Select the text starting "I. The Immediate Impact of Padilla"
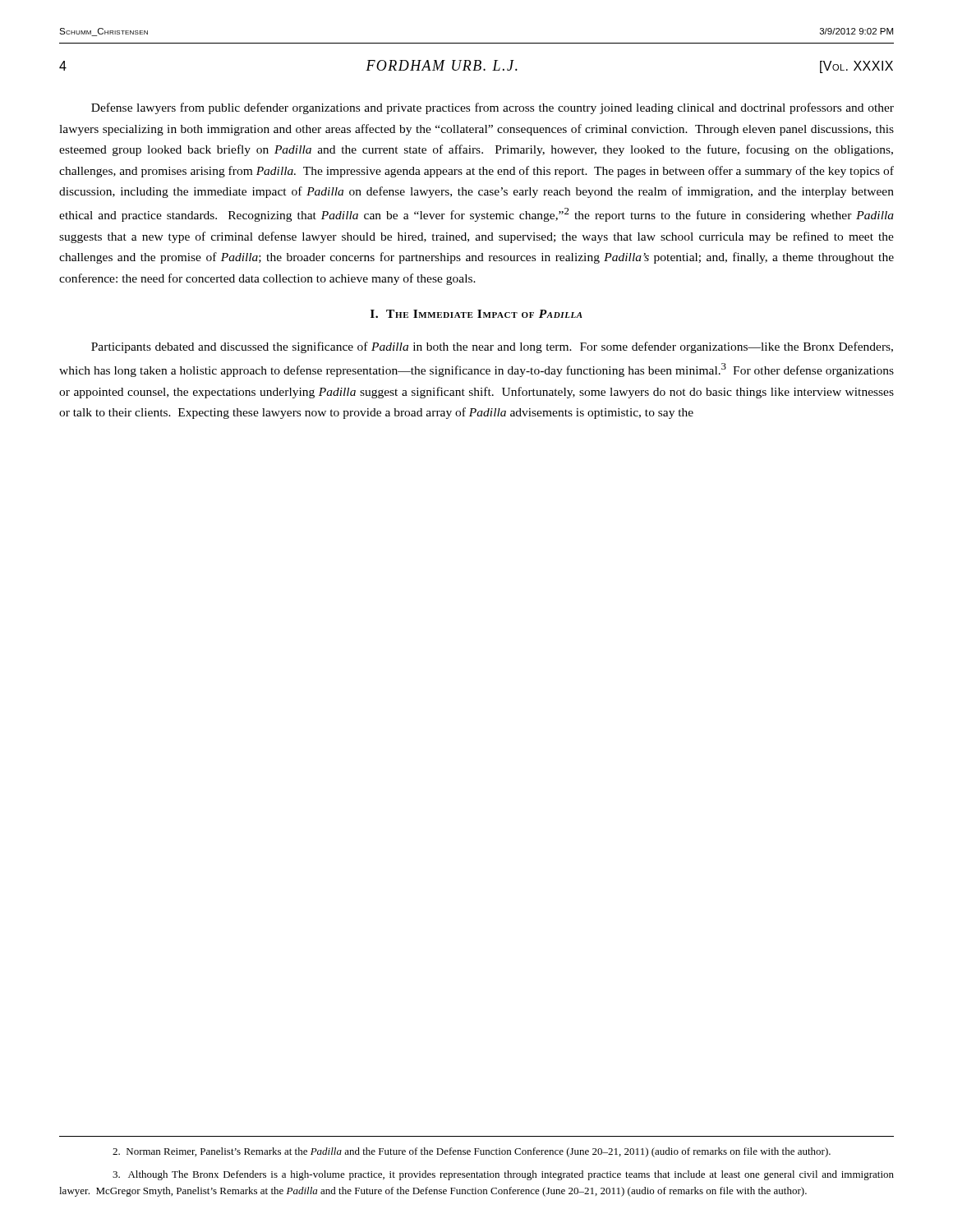The width and height of the screenshot is (953, 1232). (476, 313)
